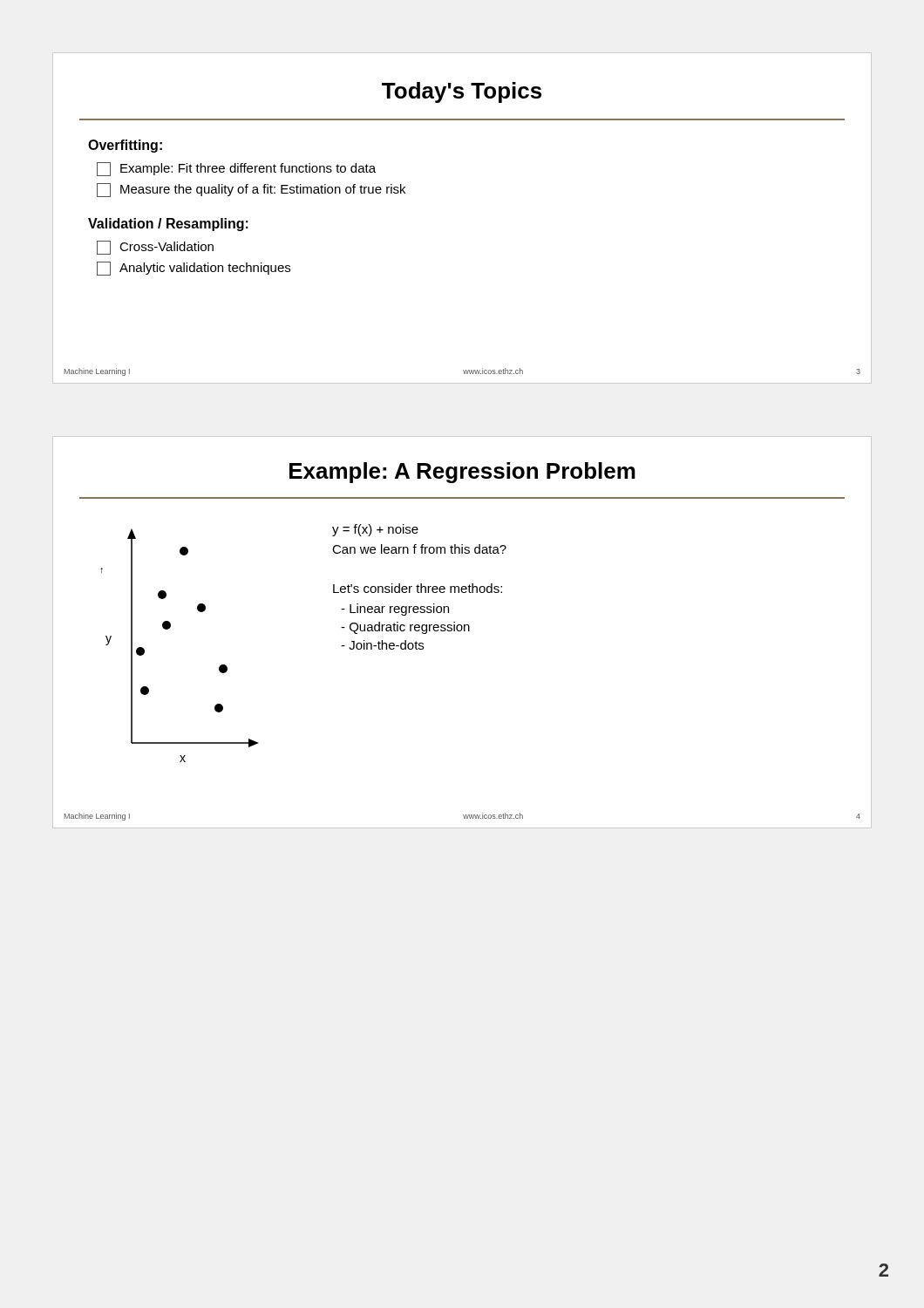Click on the text starting "Measure the quality"
Screen dimensions: 1308x924
pyautogui.click(x=251, y=189)
